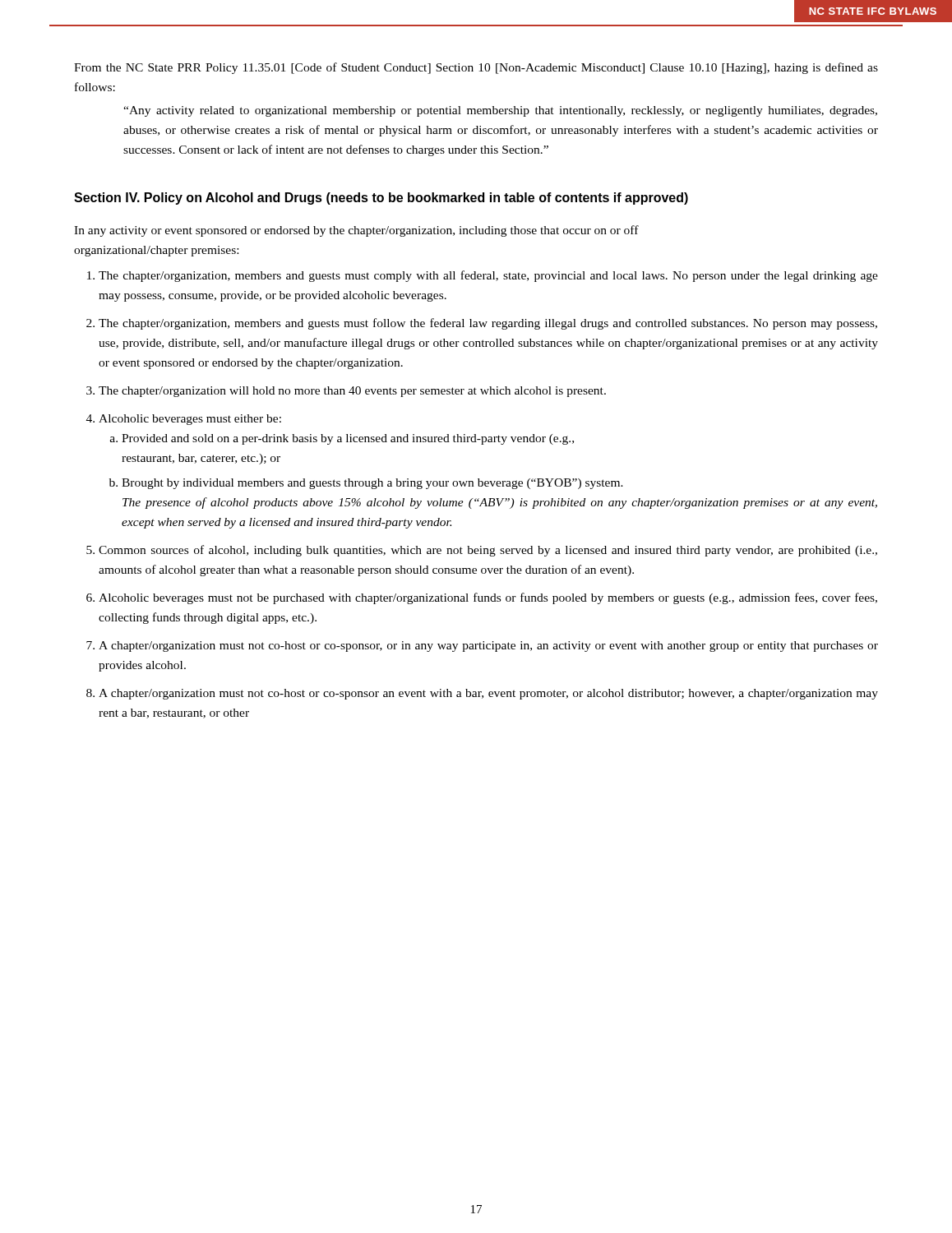The image size is (952, 1233).
Task: Where is the section header that starts "Section IV. Policy on Alcohol and Drugs"?
Action: point(381,198)
